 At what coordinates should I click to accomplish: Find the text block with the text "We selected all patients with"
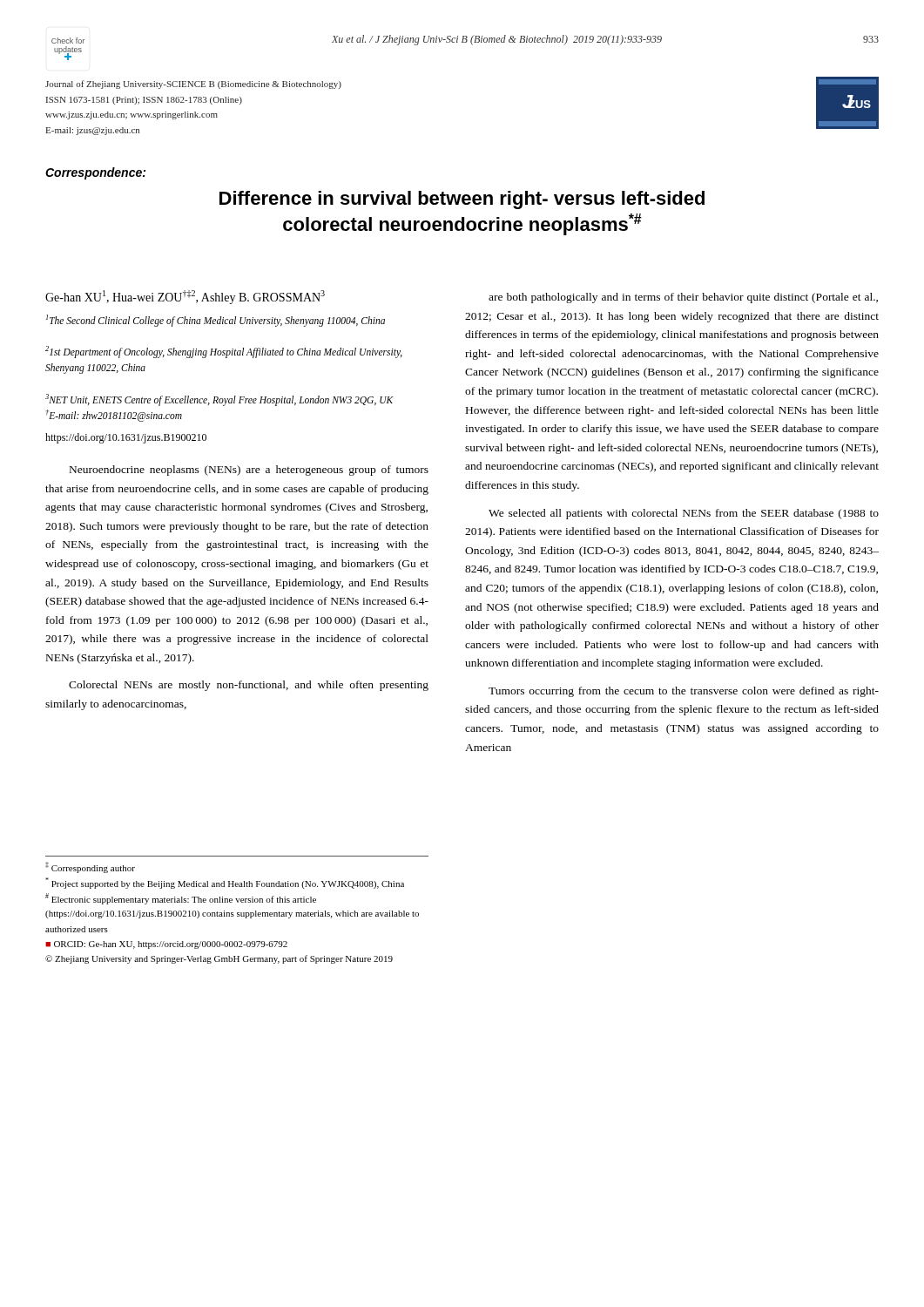672,588
